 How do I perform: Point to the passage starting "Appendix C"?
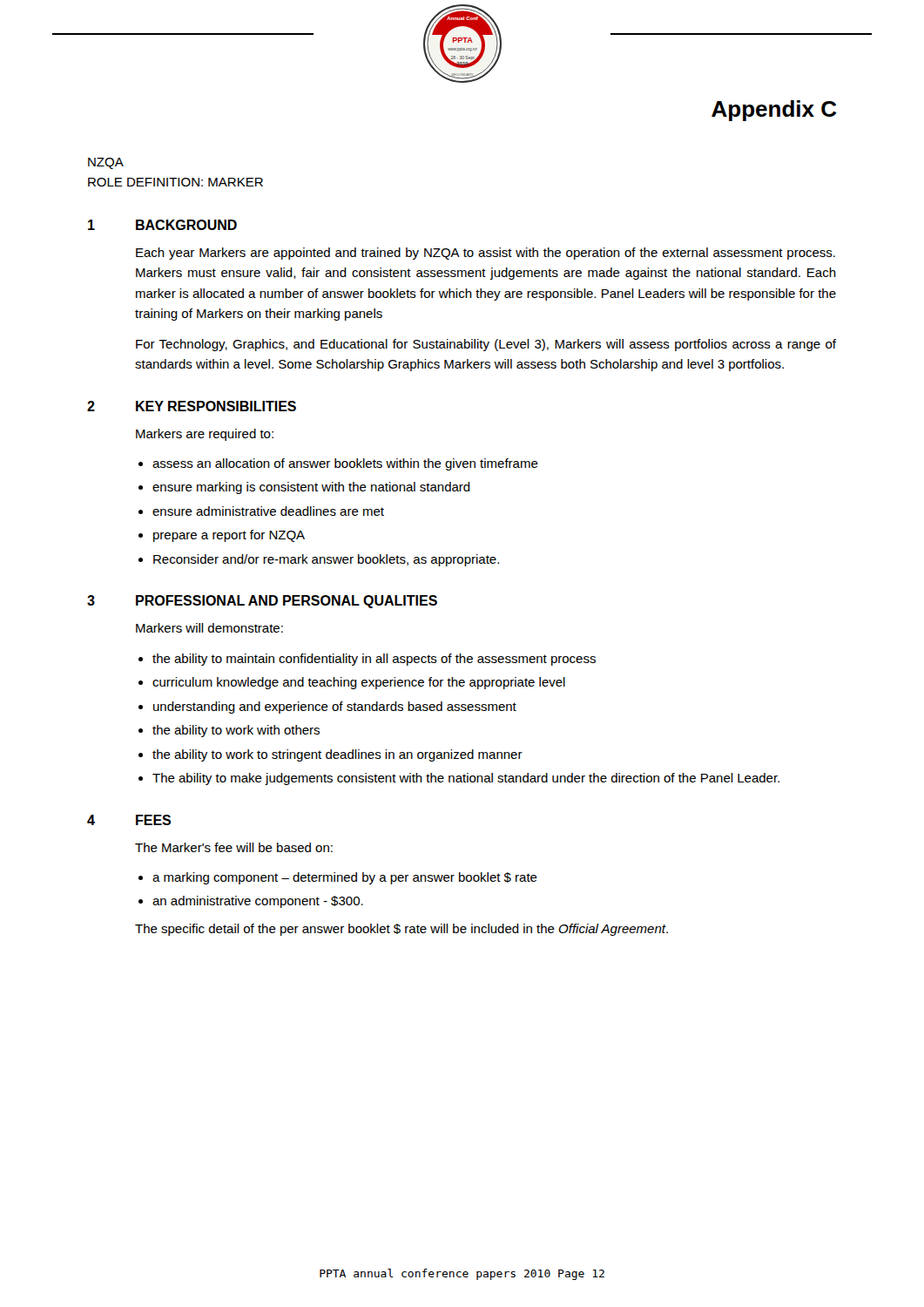click(774, 109)
